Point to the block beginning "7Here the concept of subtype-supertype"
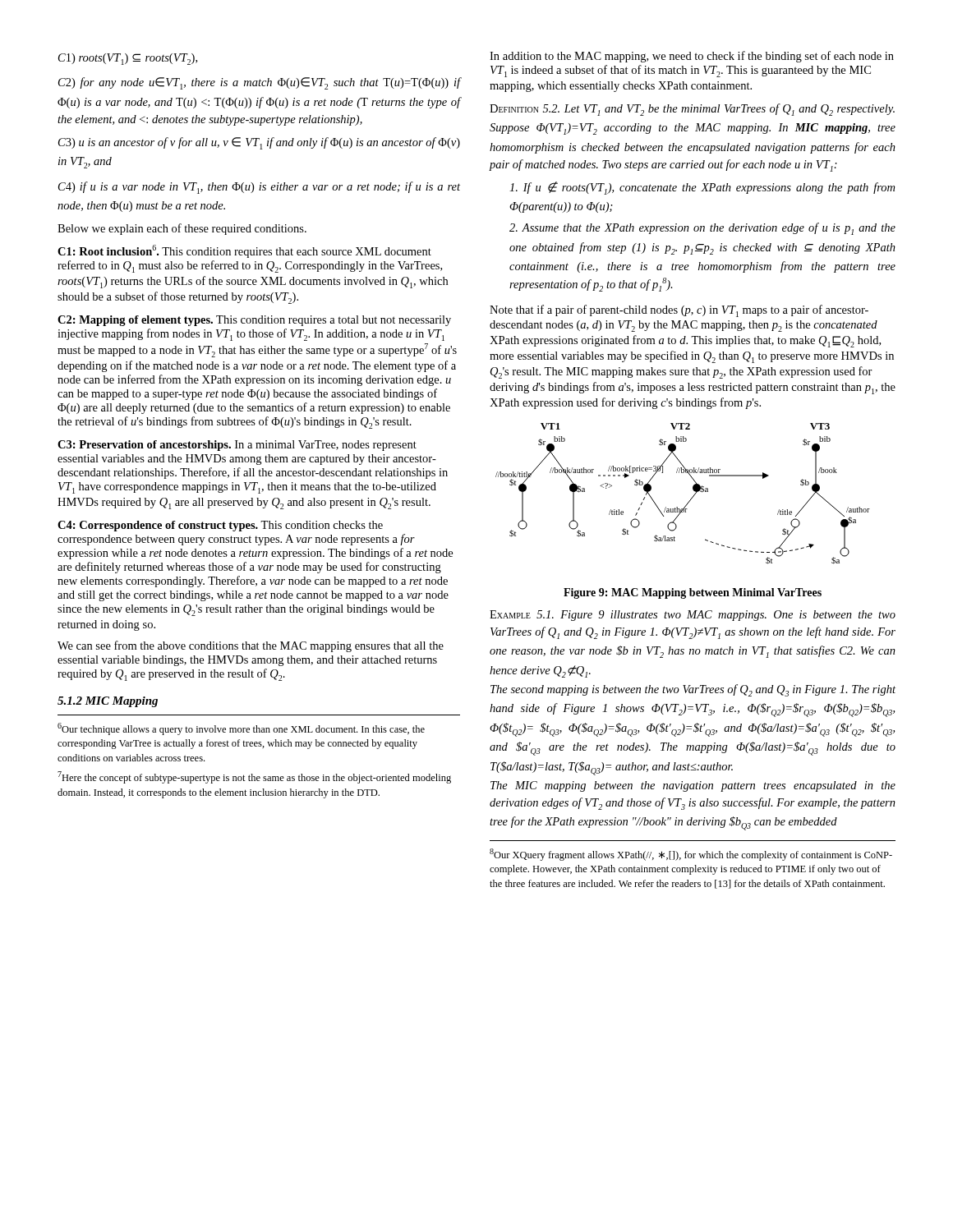This screenshot has height=1232, width=953. (254, 784)
